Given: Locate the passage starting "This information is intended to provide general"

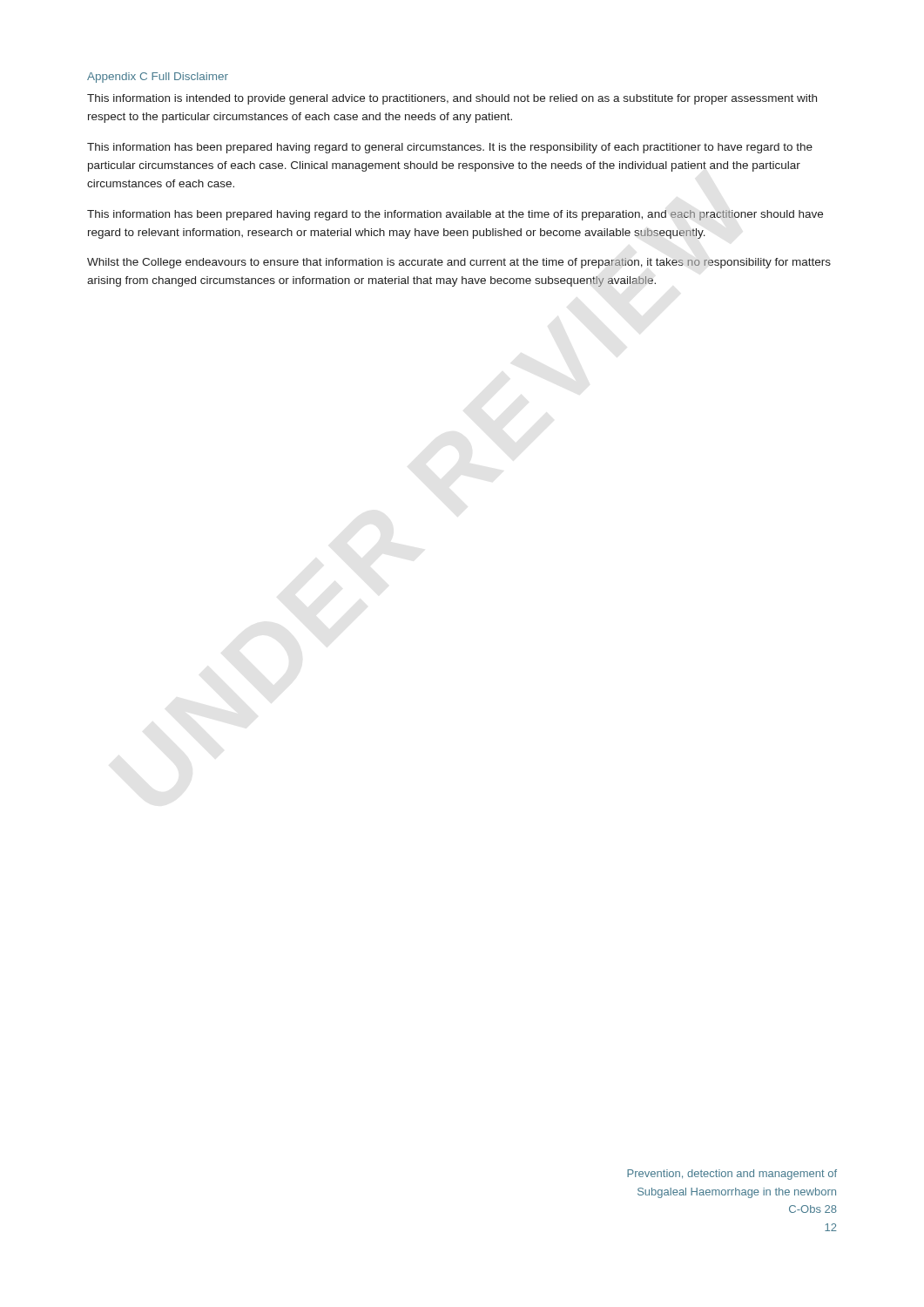Looking at the screenshot, I should (462, 108).
